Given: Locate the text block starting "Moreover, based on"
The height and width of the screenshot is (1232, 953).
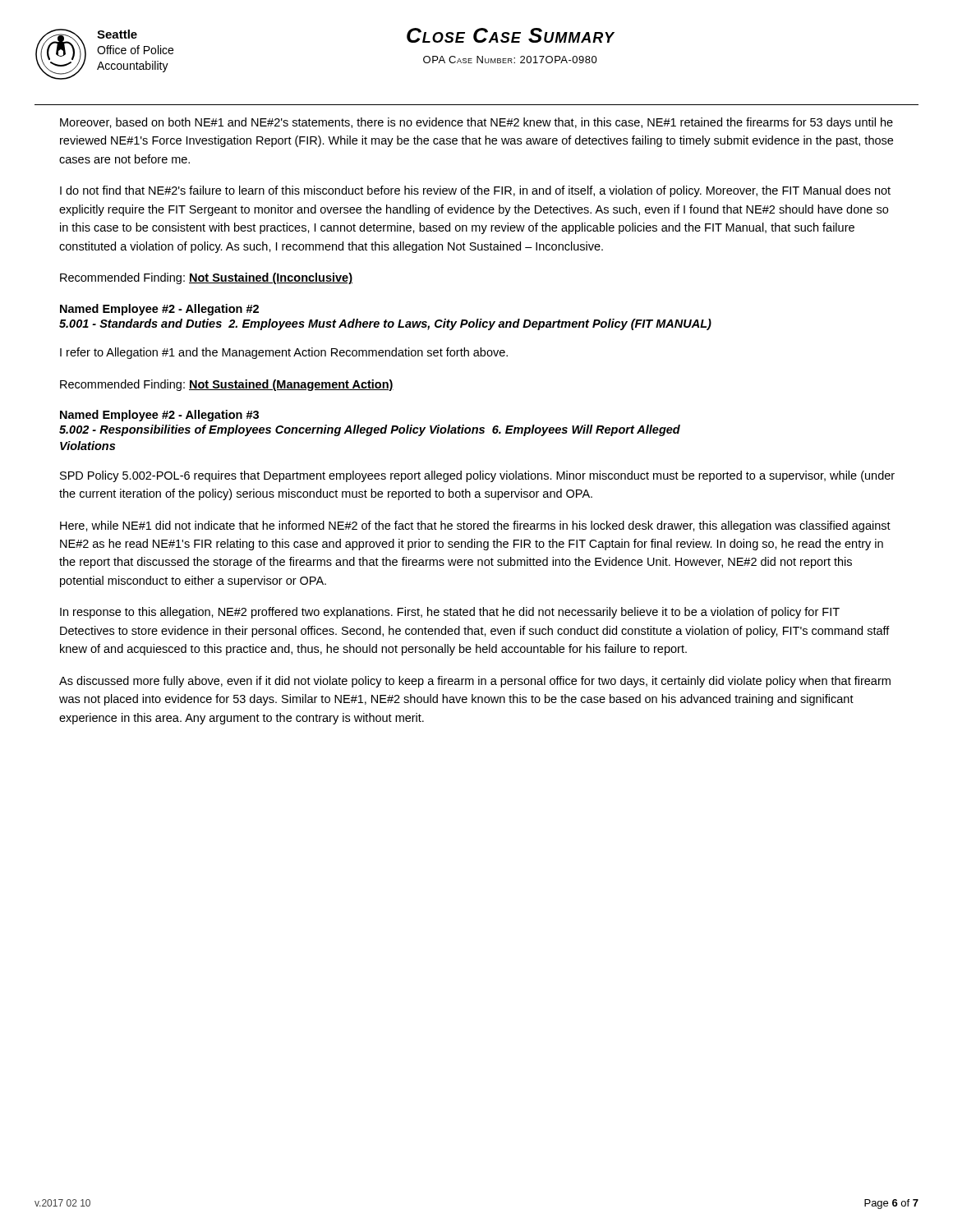Looking at the screenshot, I should click(x=476, y=141).
